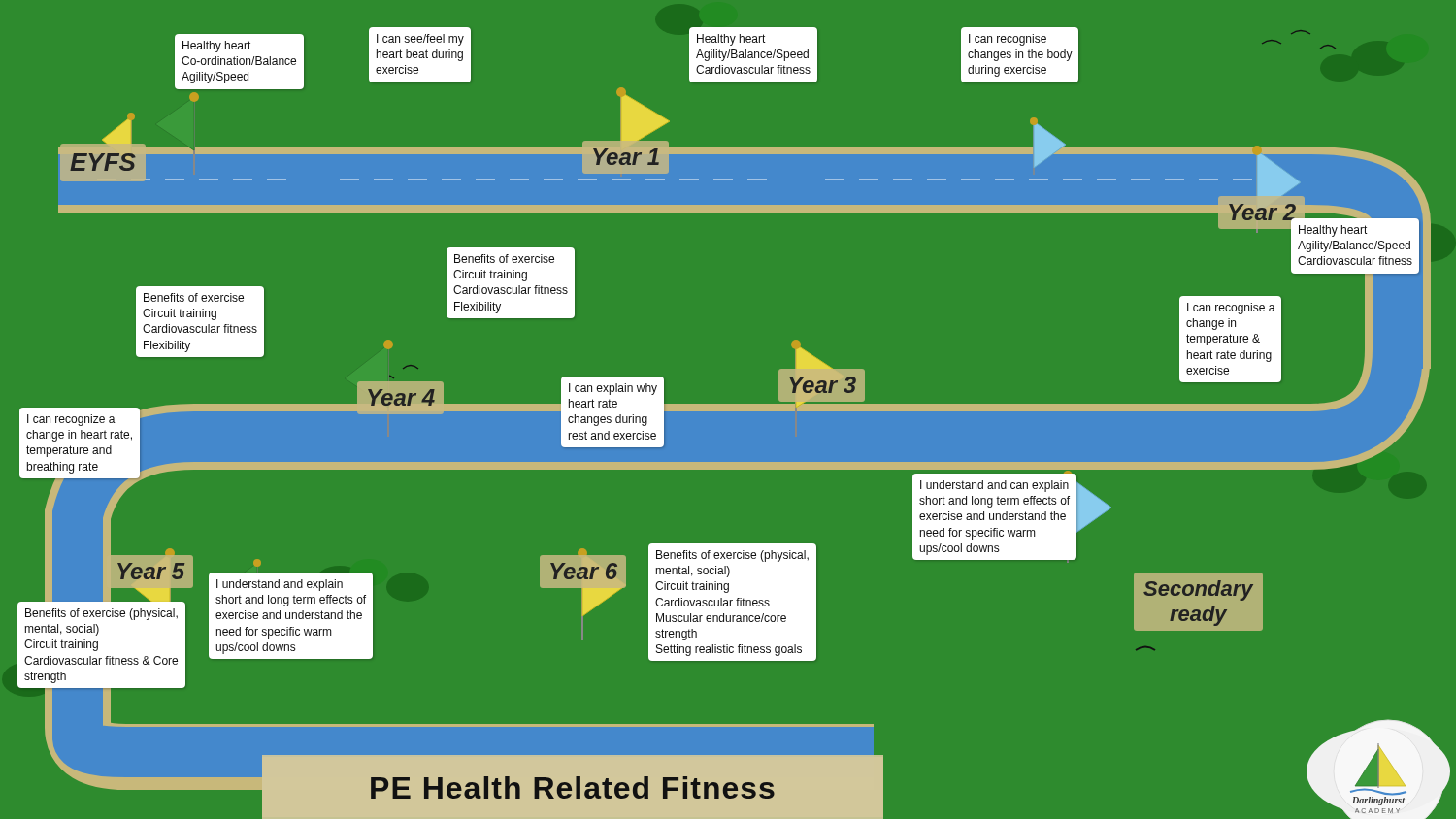This screenshot has height=819, width=1456.
Task: Point to the element starting "Year 2"
Action: coord(1261,212)
